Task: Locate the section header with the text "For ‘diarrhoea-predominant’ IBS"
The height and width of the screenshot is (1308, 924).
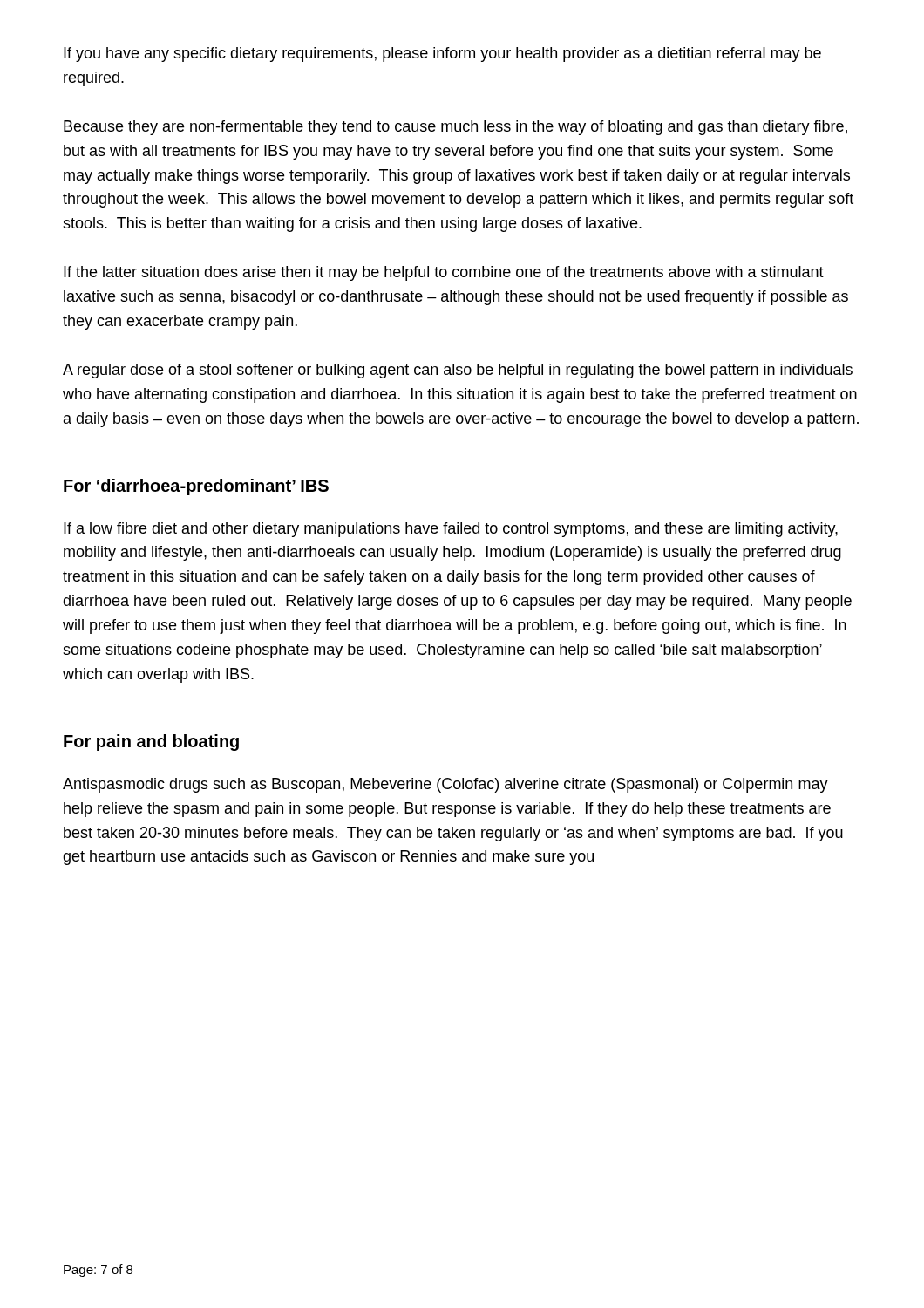Action: [x=196, y=485]
